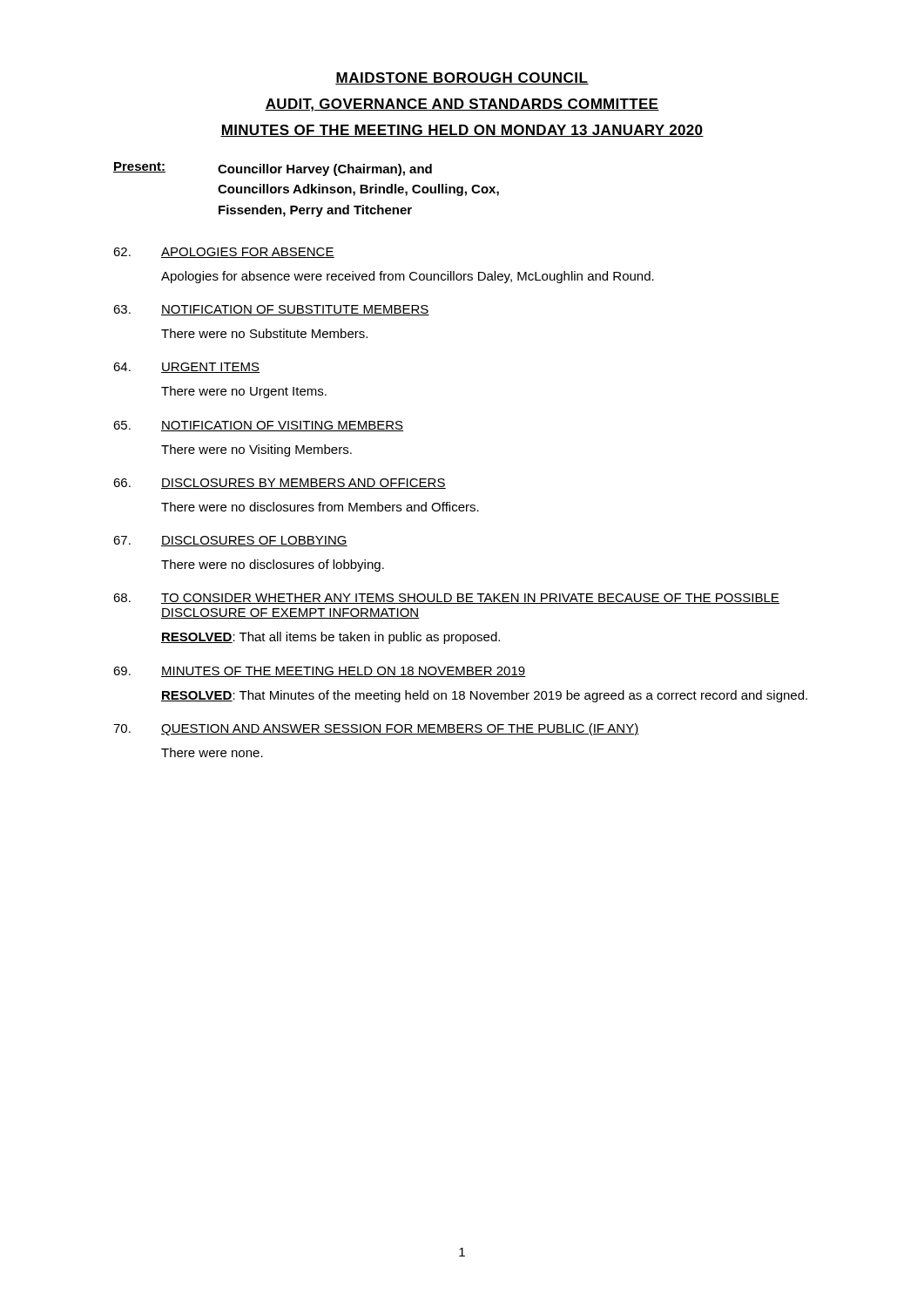This screenshot has height=1307, width=924.
Task: Locate the region starting "There were none."
Action: tap(212, 752)
